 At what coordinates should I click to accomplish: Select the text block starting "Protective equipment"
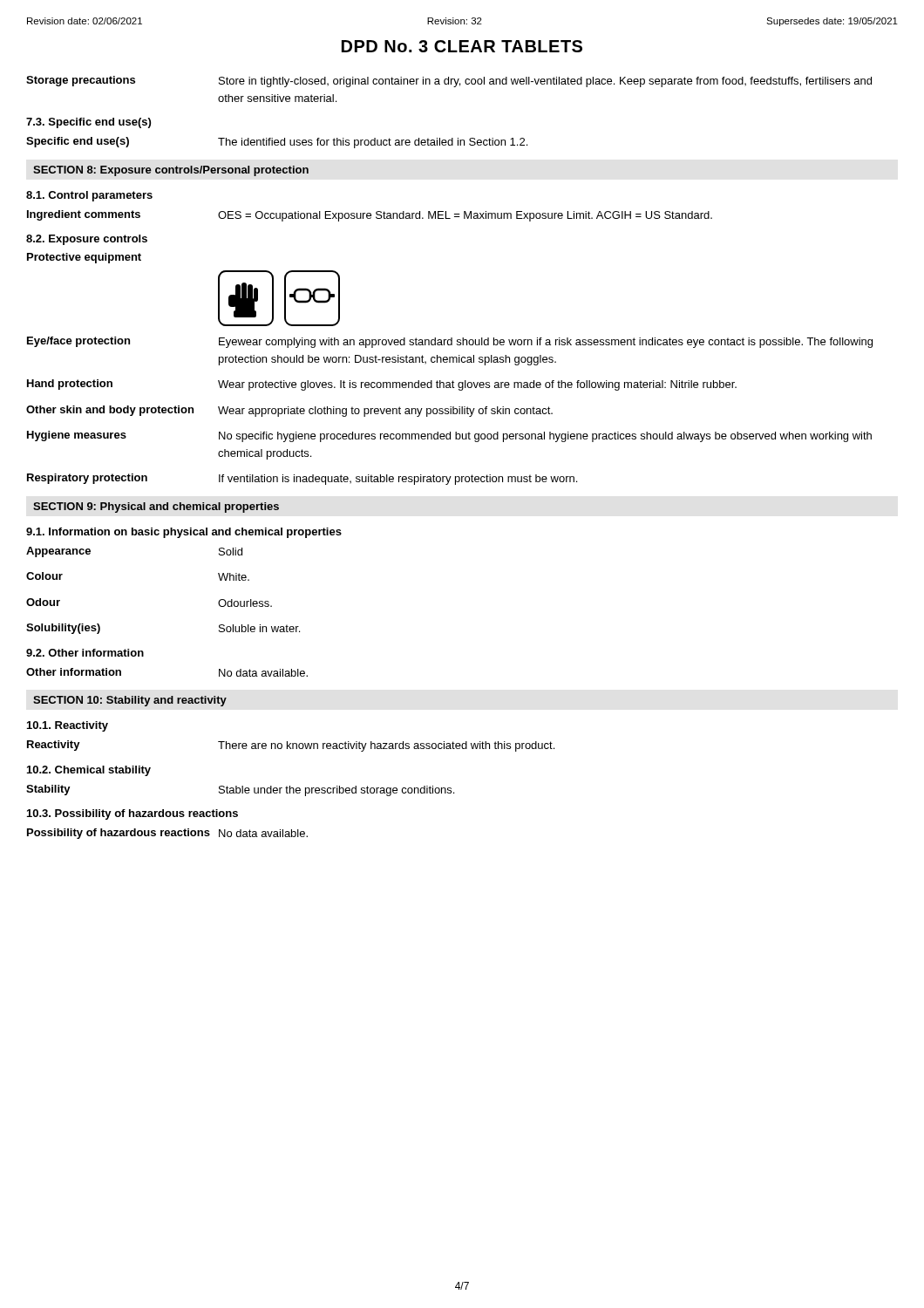pyautogui.click(x=84, y=257)
